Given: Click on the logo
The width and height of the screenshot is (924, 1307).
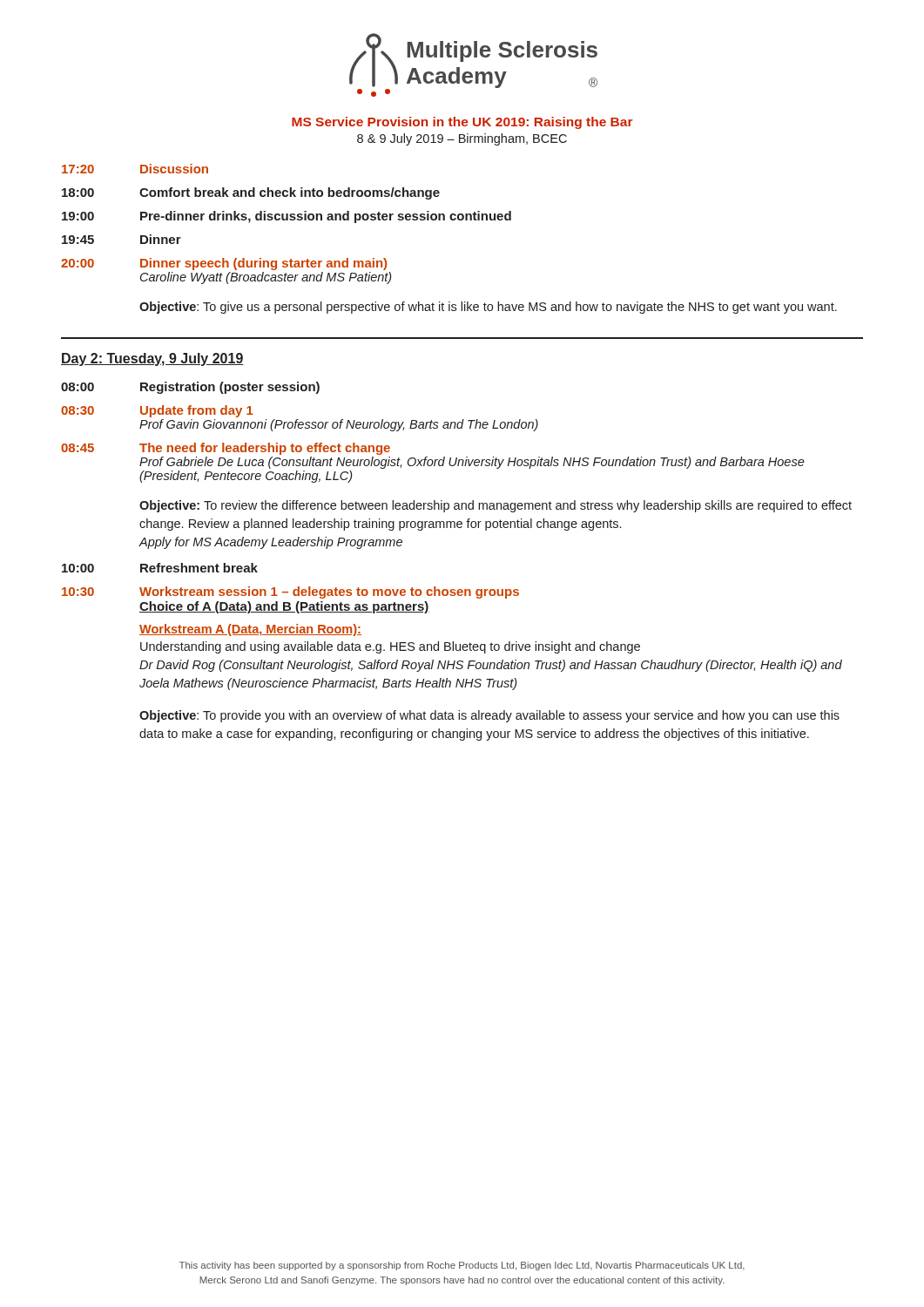Looking at the screenshot, I should (x=462, y=67).
